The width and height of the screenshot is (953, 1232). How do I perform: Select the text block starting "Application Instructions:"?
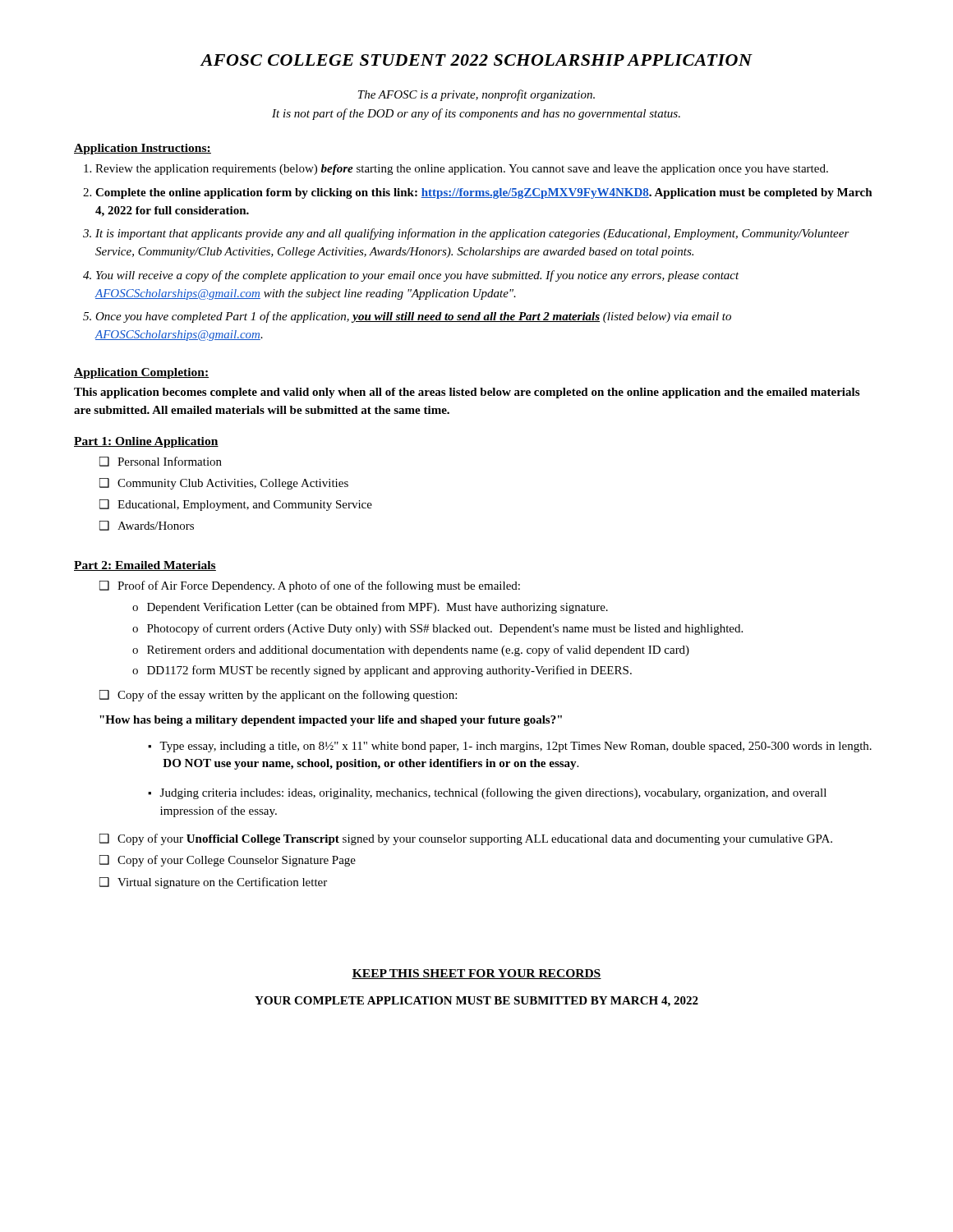[x=142, y=147]
